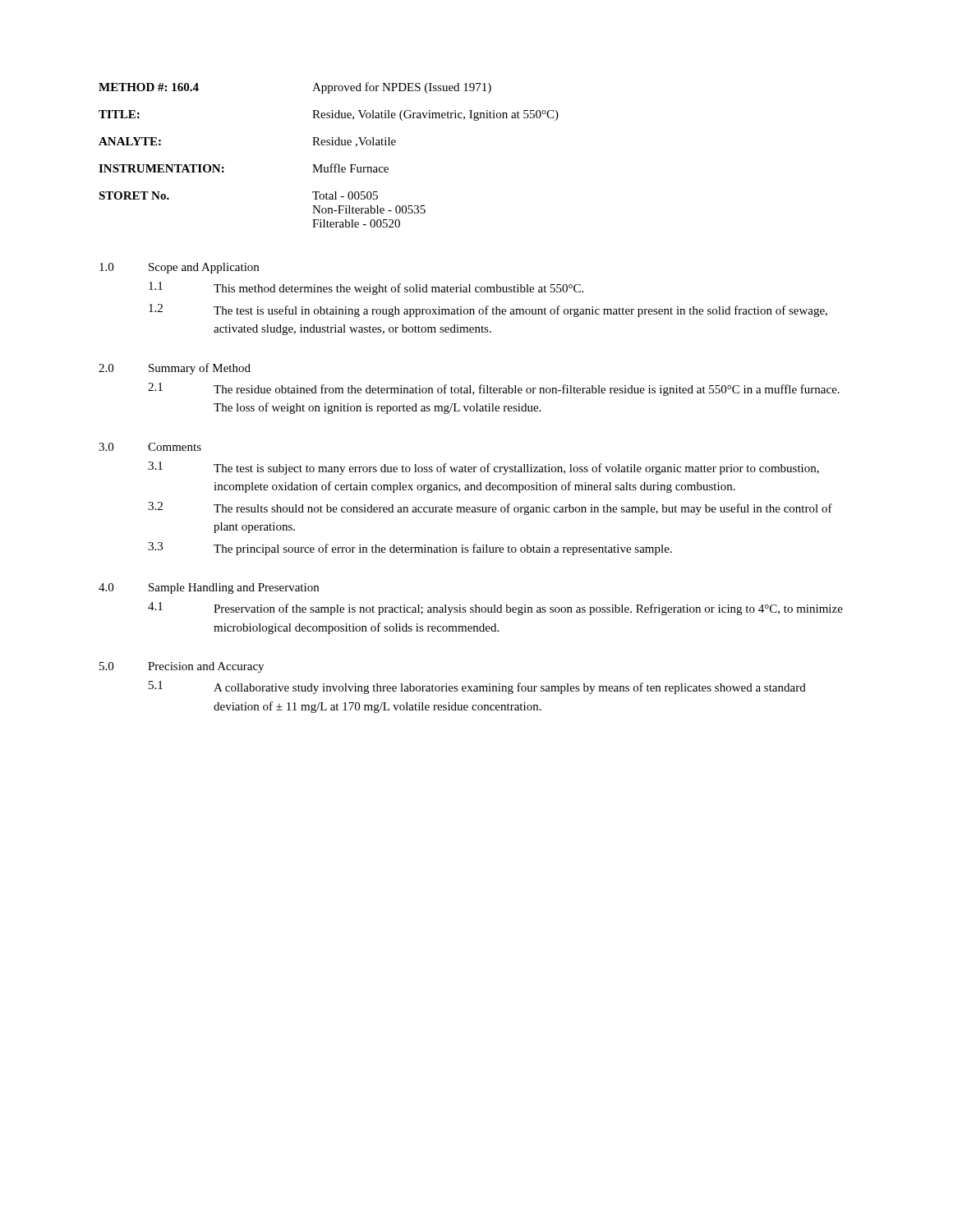Screen dimensions: 1232x953
Task: Where is the passage that starts "3.2 The results should not"?
Action: [476, 517]
